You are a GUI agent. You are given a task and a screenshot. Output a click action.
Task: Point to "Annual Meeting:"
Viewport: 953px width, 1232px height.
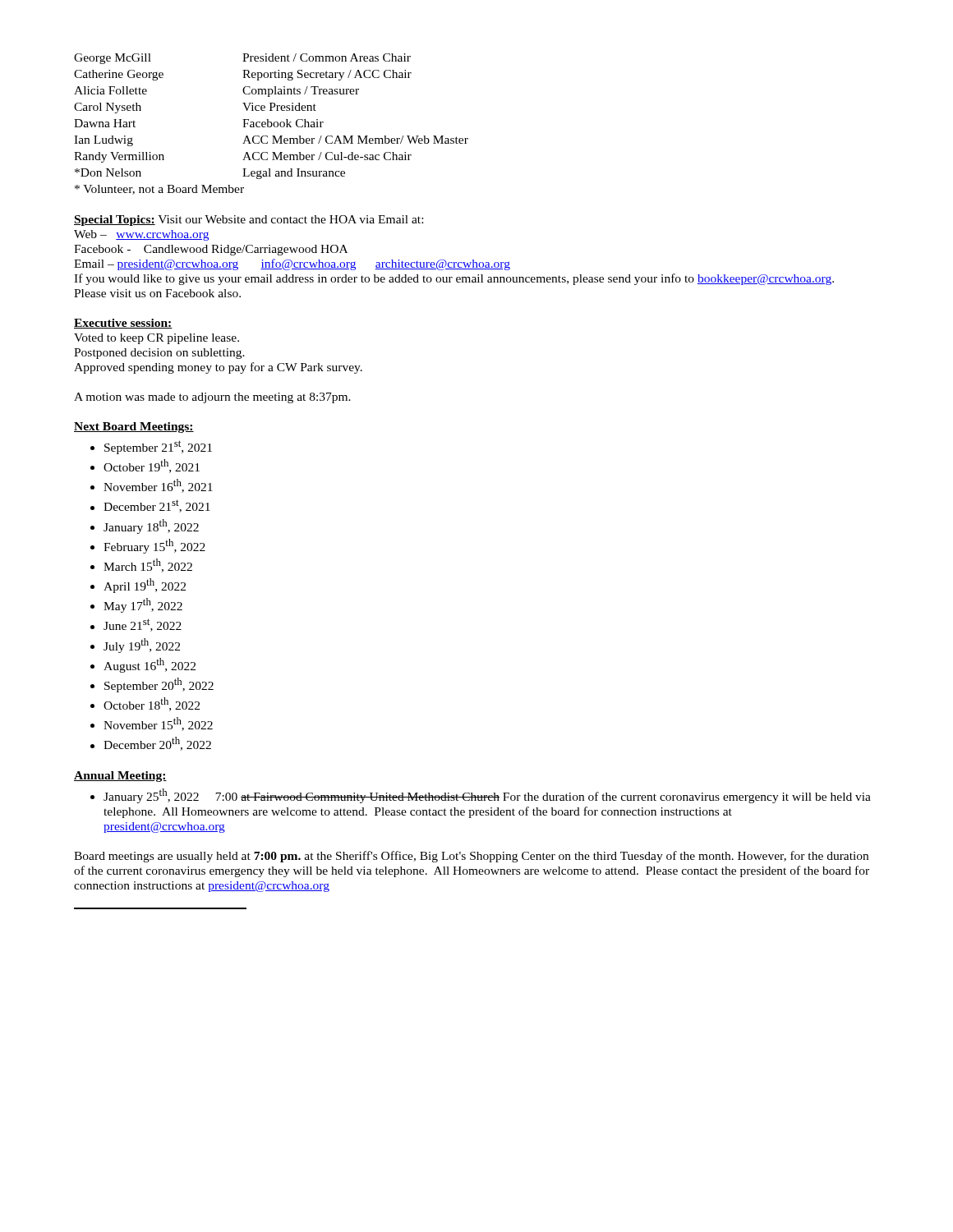point(120,774)
